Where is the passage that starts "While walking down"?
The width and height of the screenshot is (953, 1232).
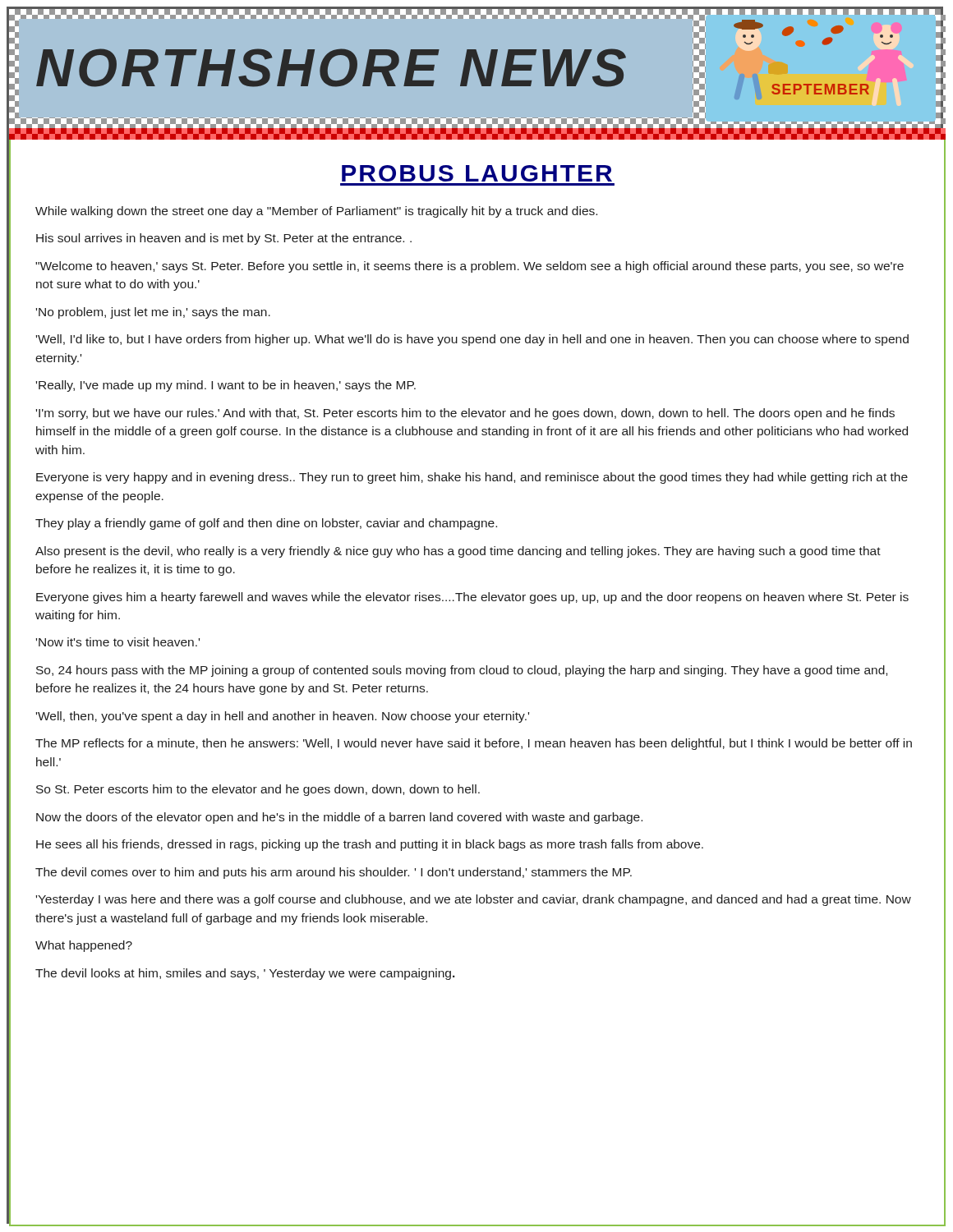click(477, 211)
